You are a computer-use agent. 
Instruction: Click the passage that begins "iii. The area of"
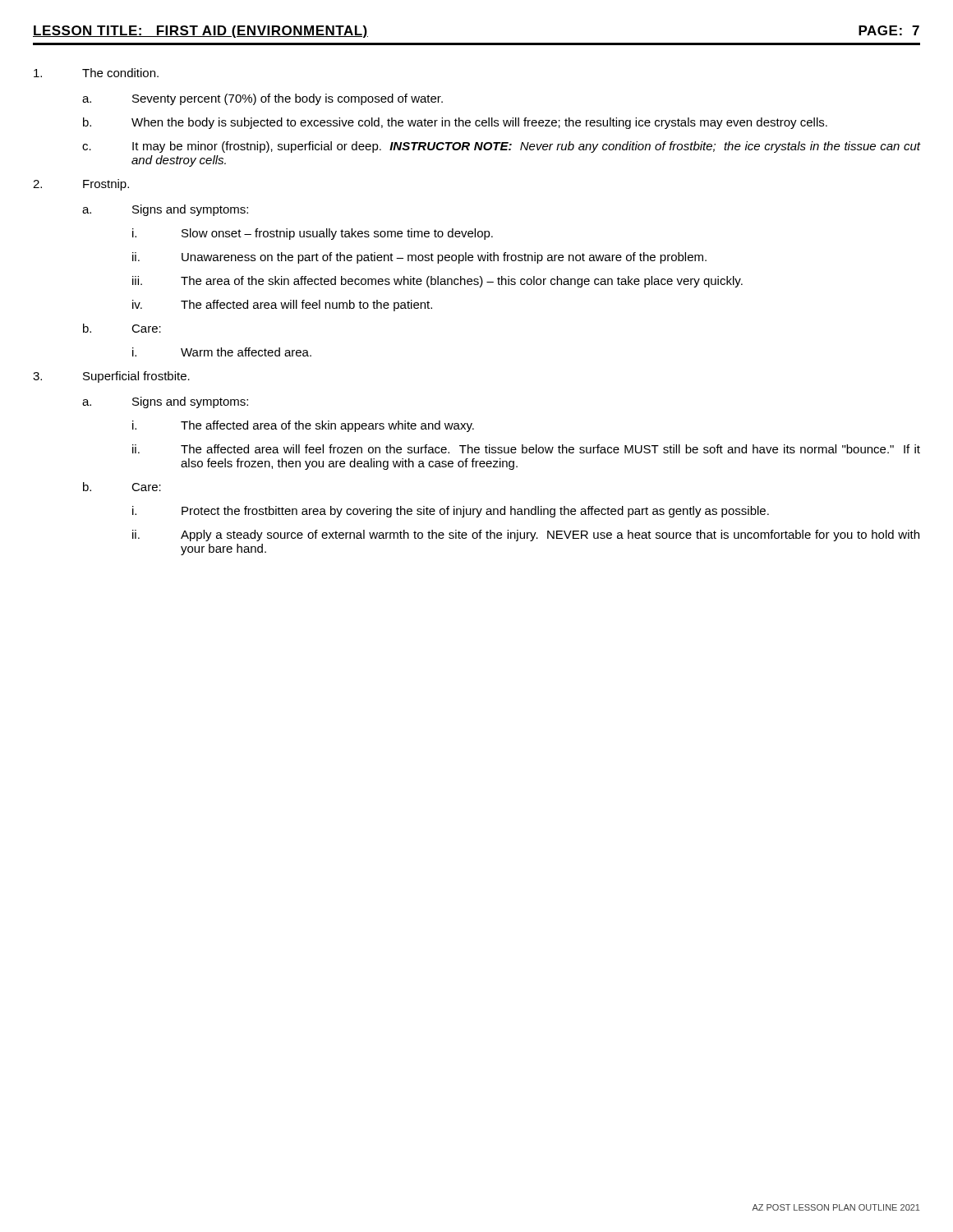526,280
